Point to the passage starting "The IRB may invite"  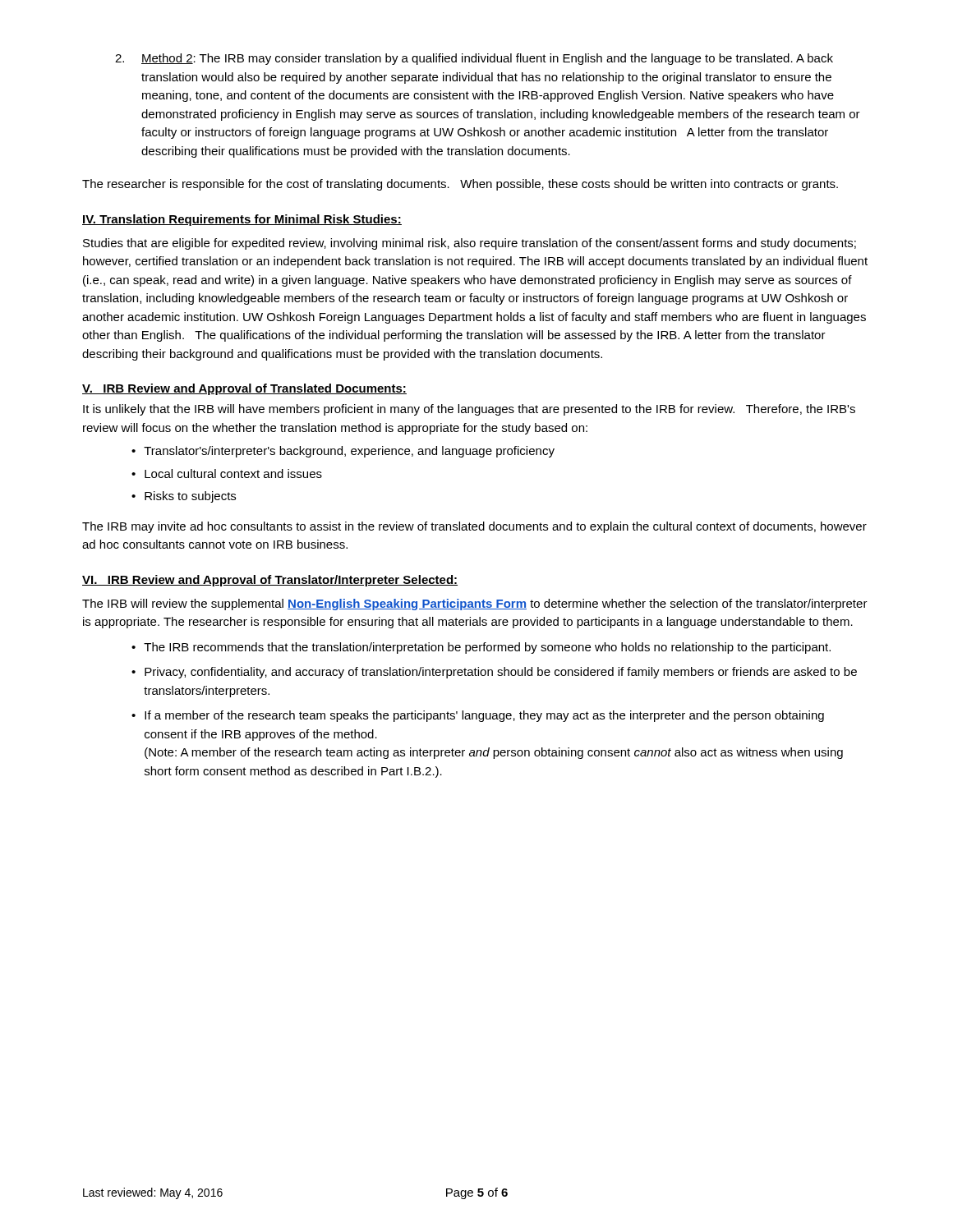pos(474,535)
